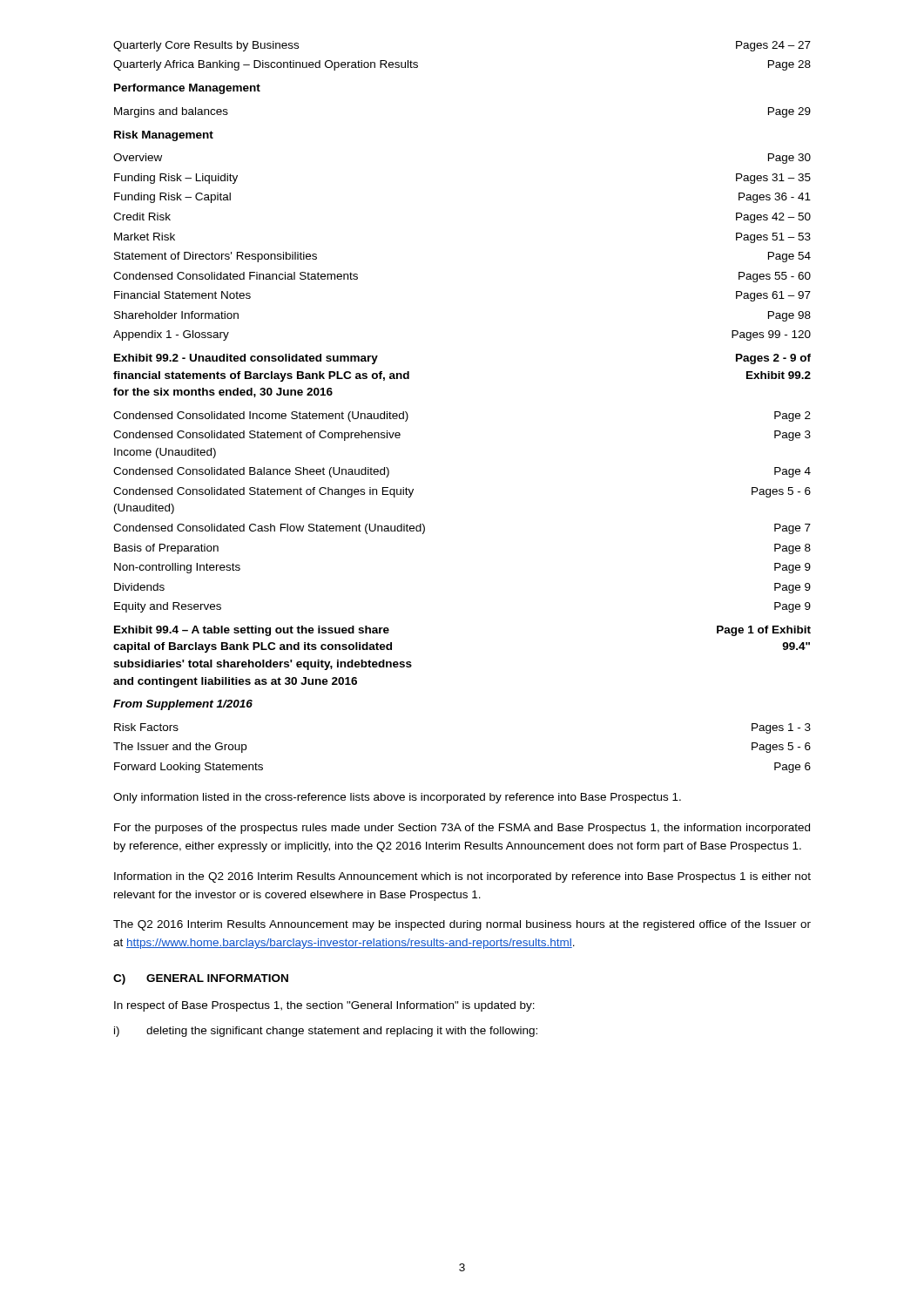Click the passage that begins "Exhibit 99.4 – A table setting out the"
Screen dimensions: 1307x924
coord(245,630)
